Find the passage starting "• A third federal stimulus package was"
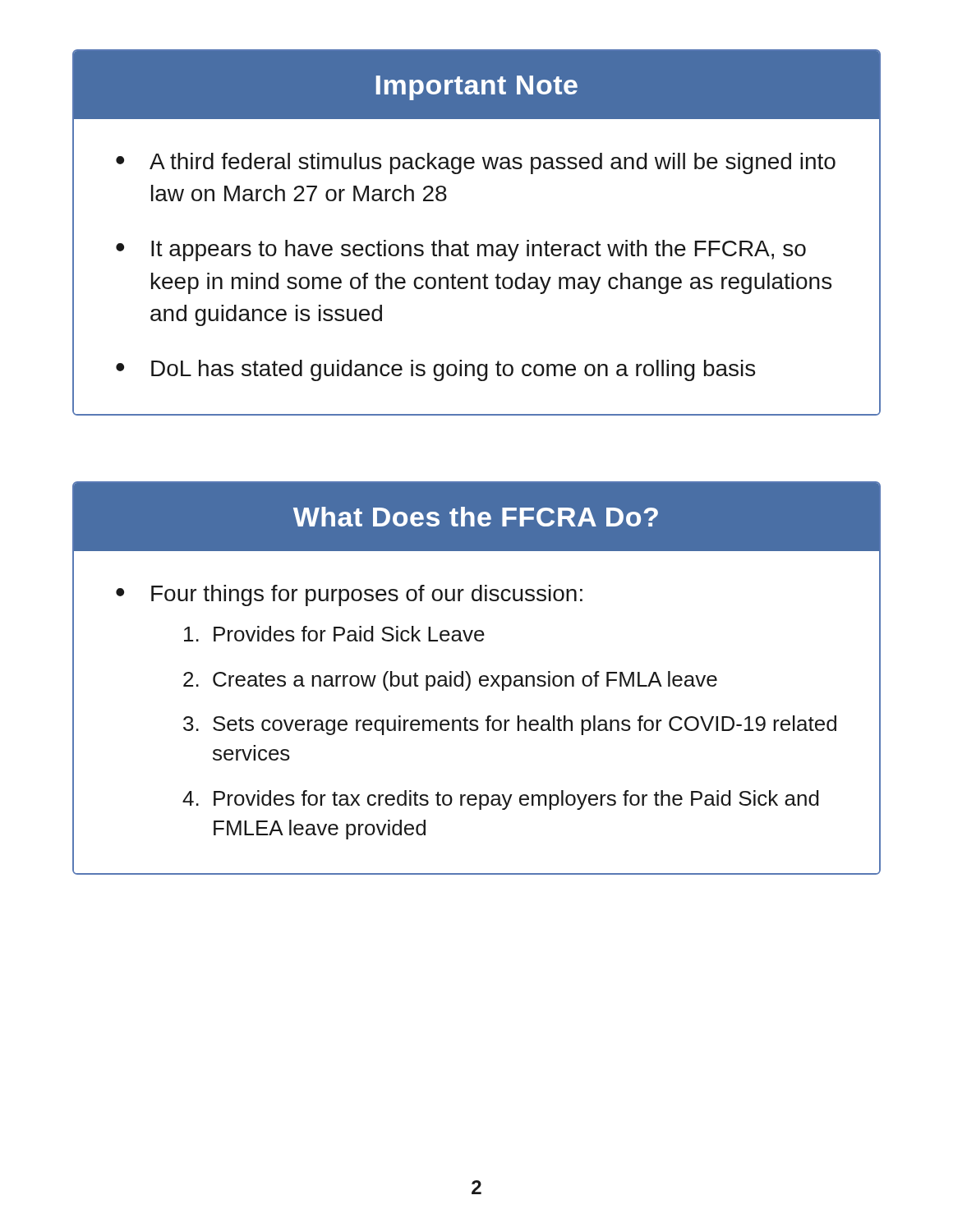Viewport: 953px width, 1232px height. tap(476, 178)
